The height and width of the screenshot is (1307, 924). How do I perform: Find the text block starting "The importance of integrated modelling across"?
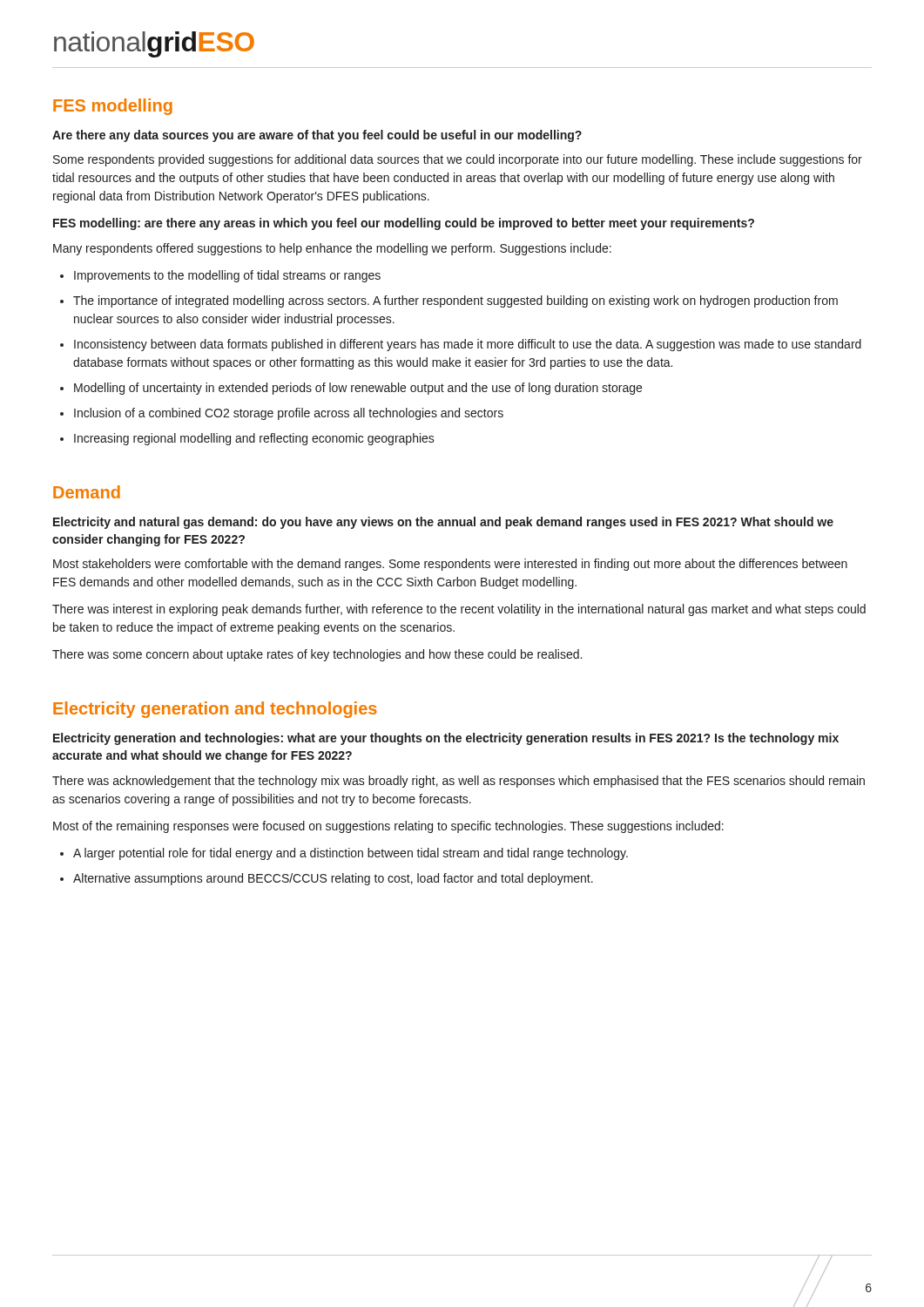pos(456,309)
